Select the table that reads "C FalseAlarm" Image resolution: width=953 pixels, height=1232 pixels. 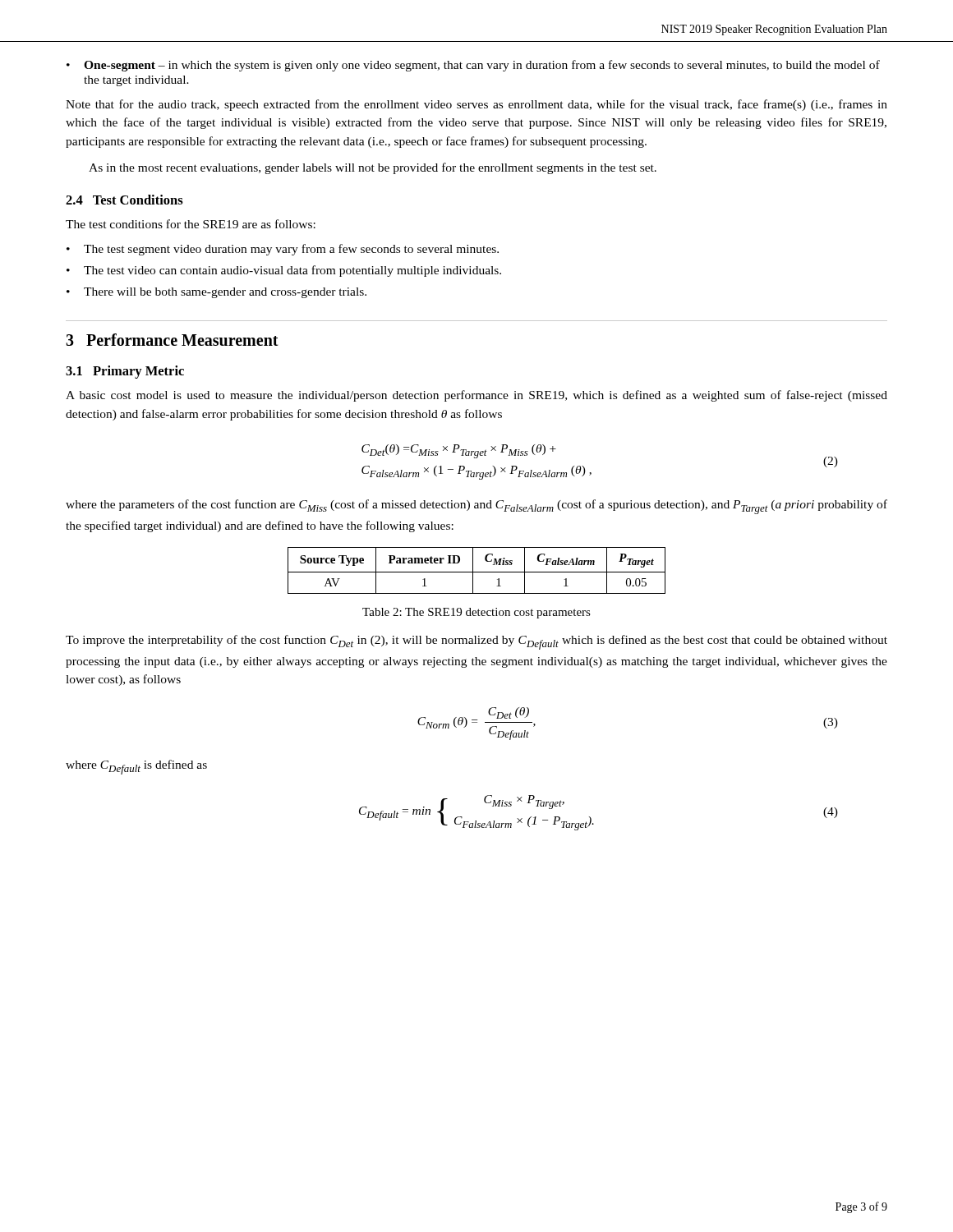point(476,570)
